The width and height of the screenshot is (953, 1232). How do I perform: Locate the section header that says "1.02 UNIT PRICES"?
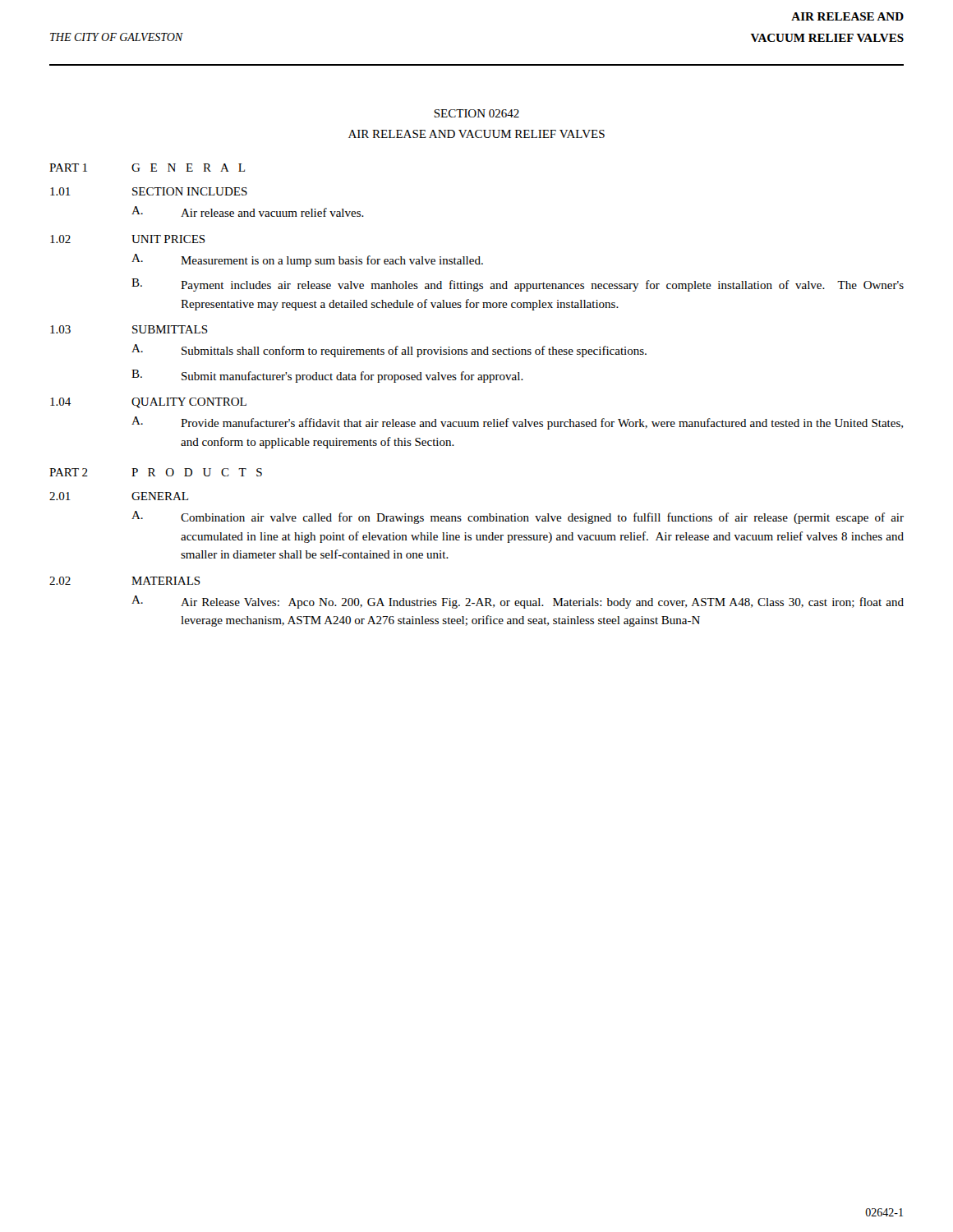pyautogui.click(x=127, y=239)
